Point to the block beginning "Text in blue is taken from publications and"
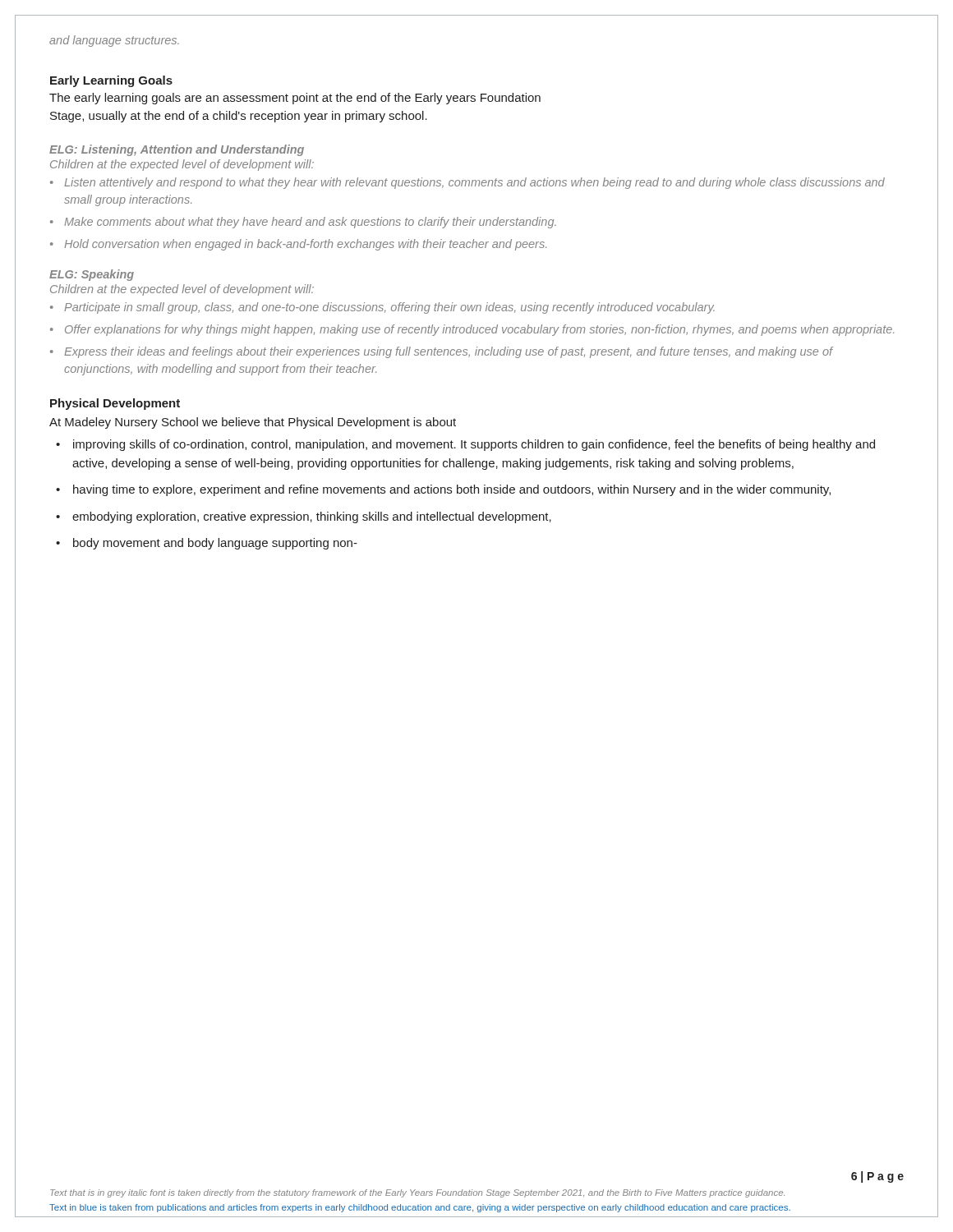Viewport: 953px width, 1232px height. 420,1207
